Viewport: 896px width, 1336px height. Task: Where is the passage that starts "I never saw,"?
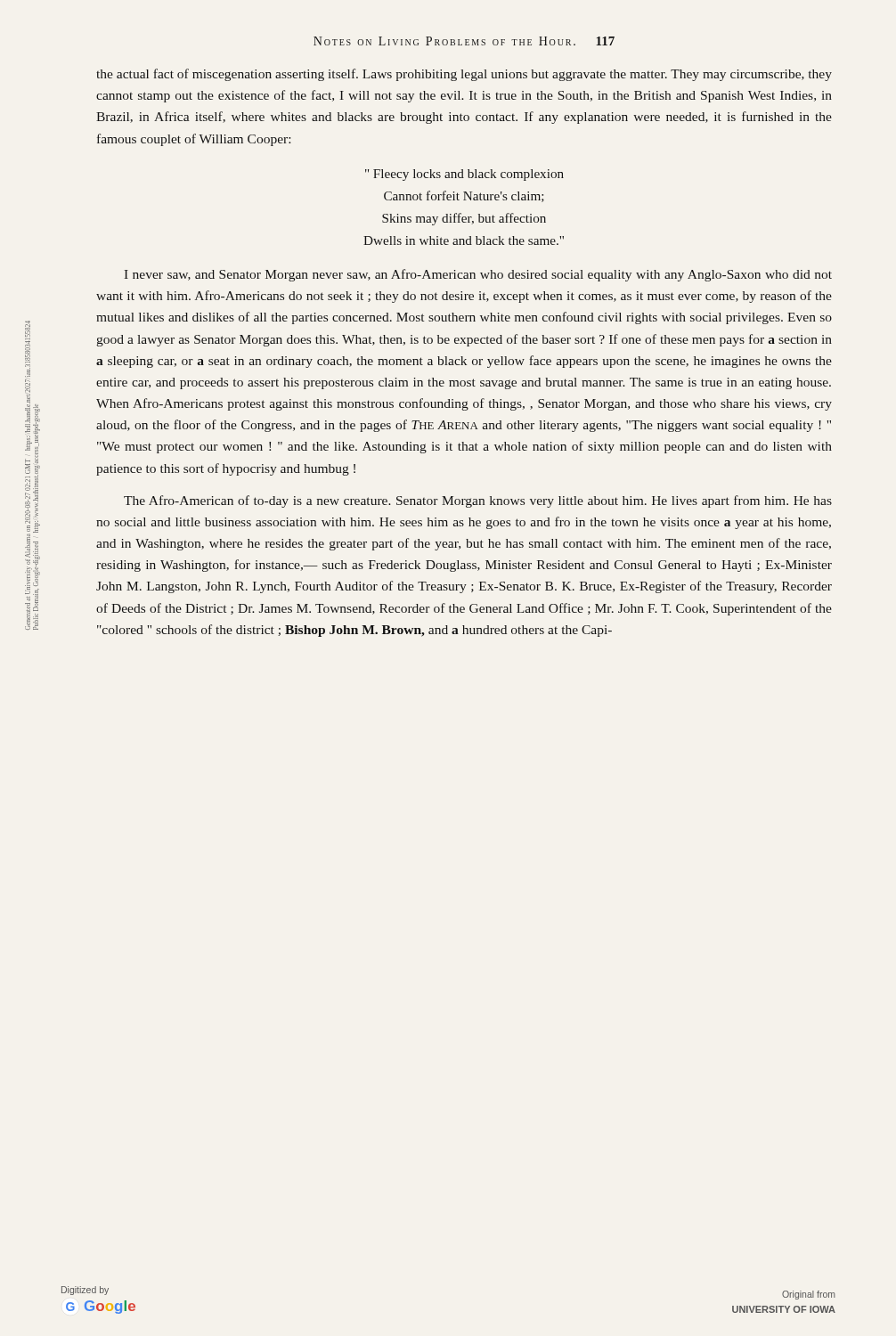[x=464, y=371]
